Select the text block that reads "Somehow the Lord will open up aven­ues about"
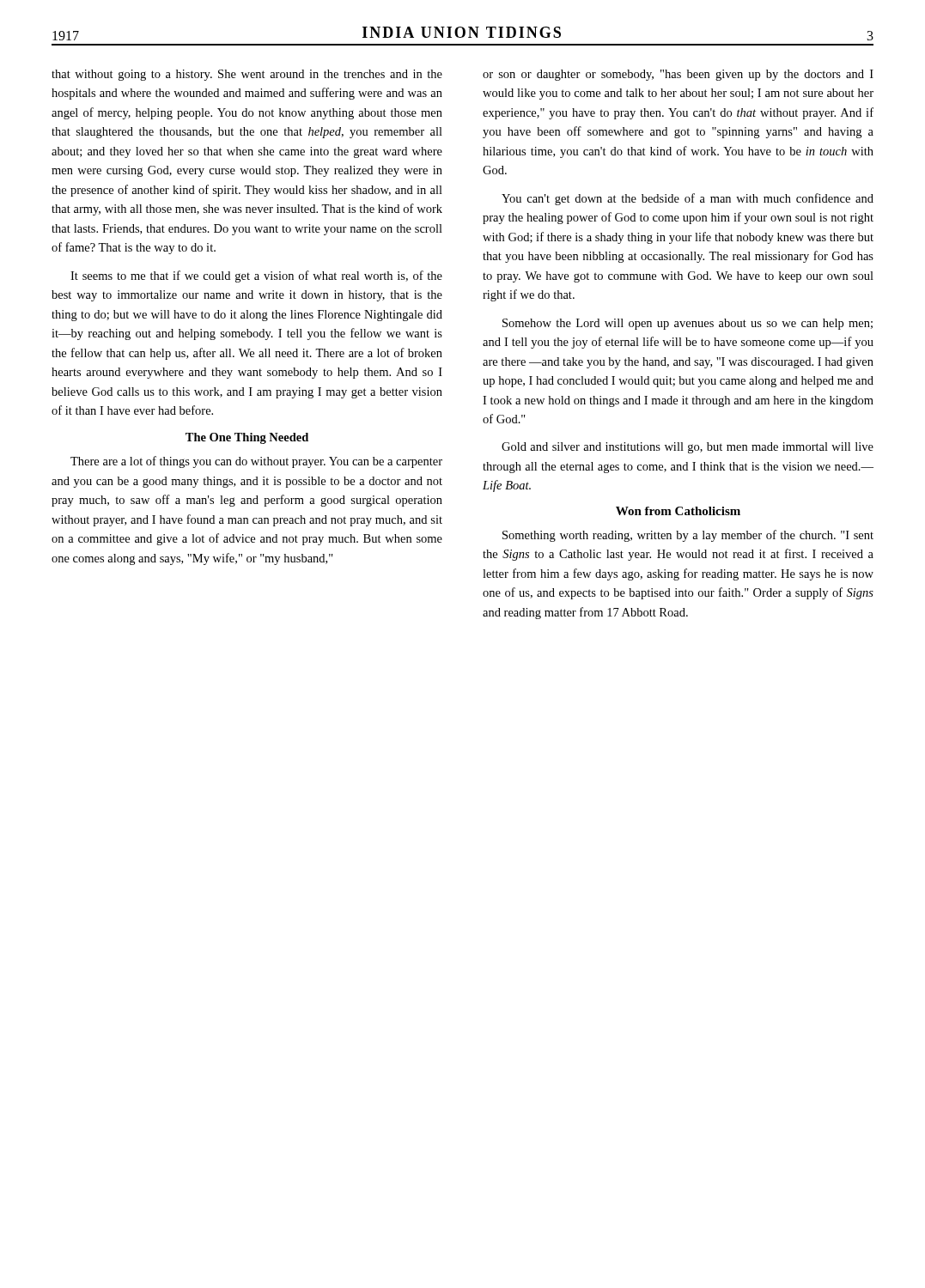Screen dimensions: 1288x925 pyautogui.click(x=678, y=371)
